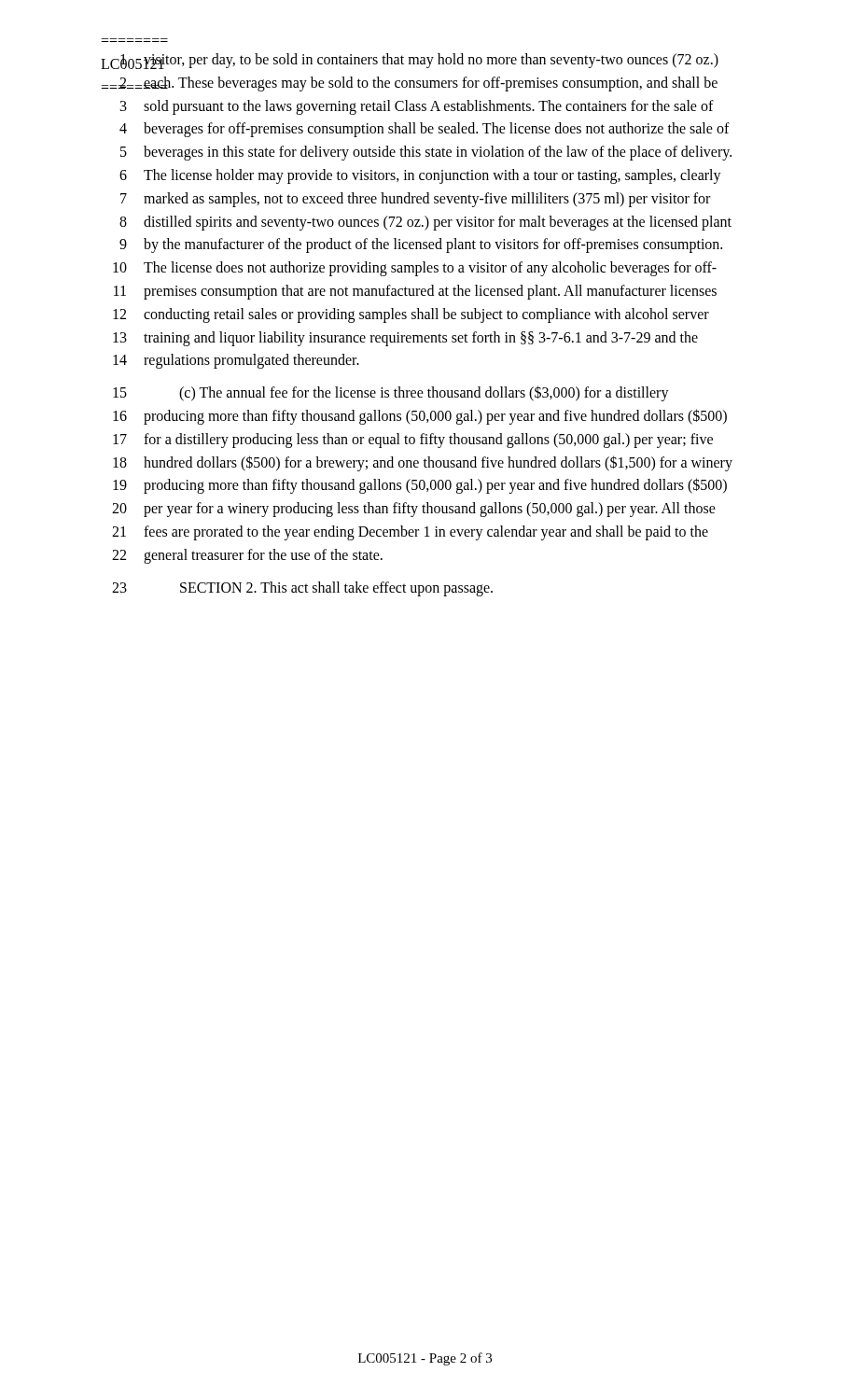Point to the block beginning "8 distilled spirits and"
The image size is (850, 1400).
click(x=433, y=222)
